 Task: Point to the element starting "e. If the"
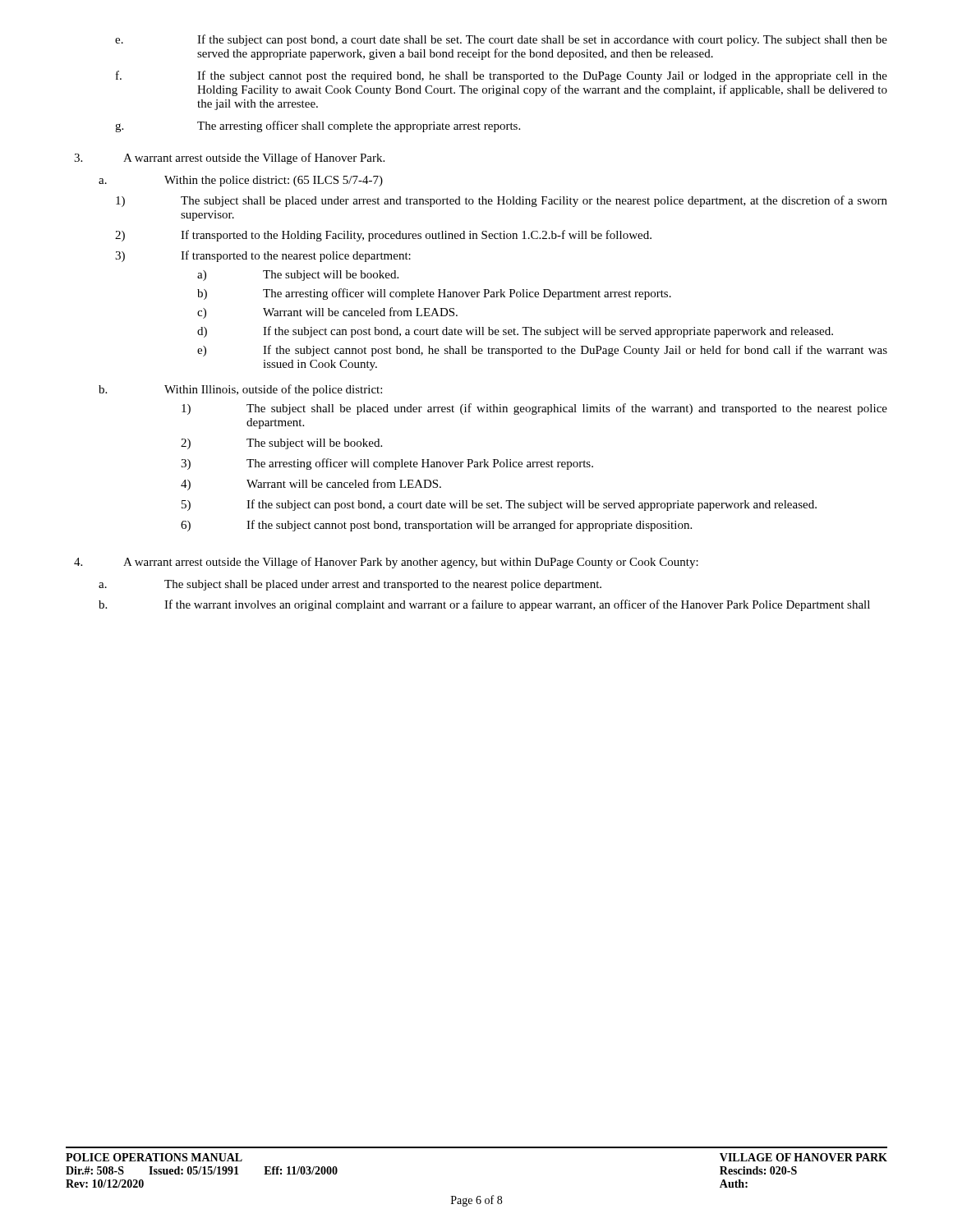(x=476, y=47)
